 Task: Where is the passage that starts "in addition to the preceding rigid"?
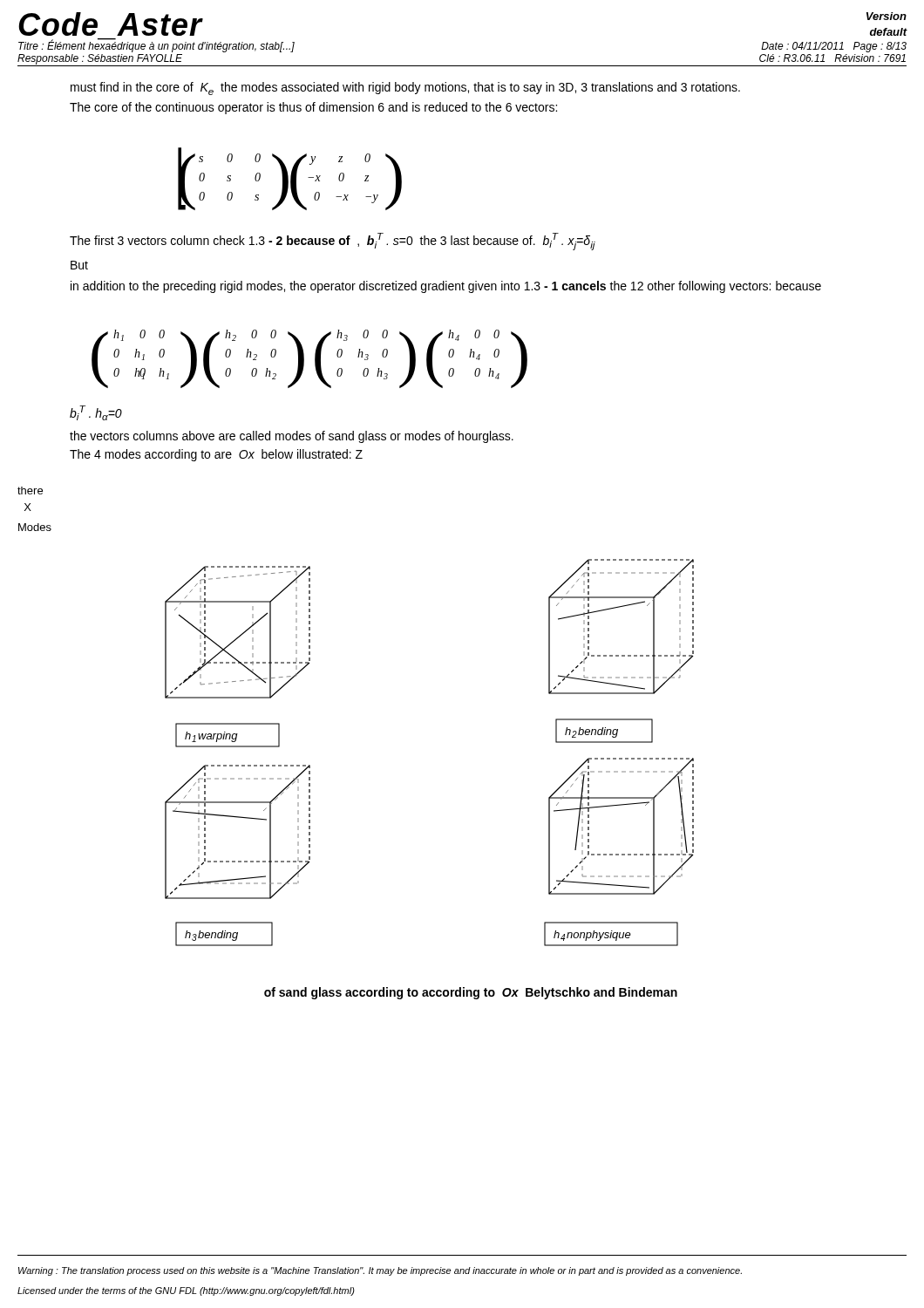pos(446,286)
